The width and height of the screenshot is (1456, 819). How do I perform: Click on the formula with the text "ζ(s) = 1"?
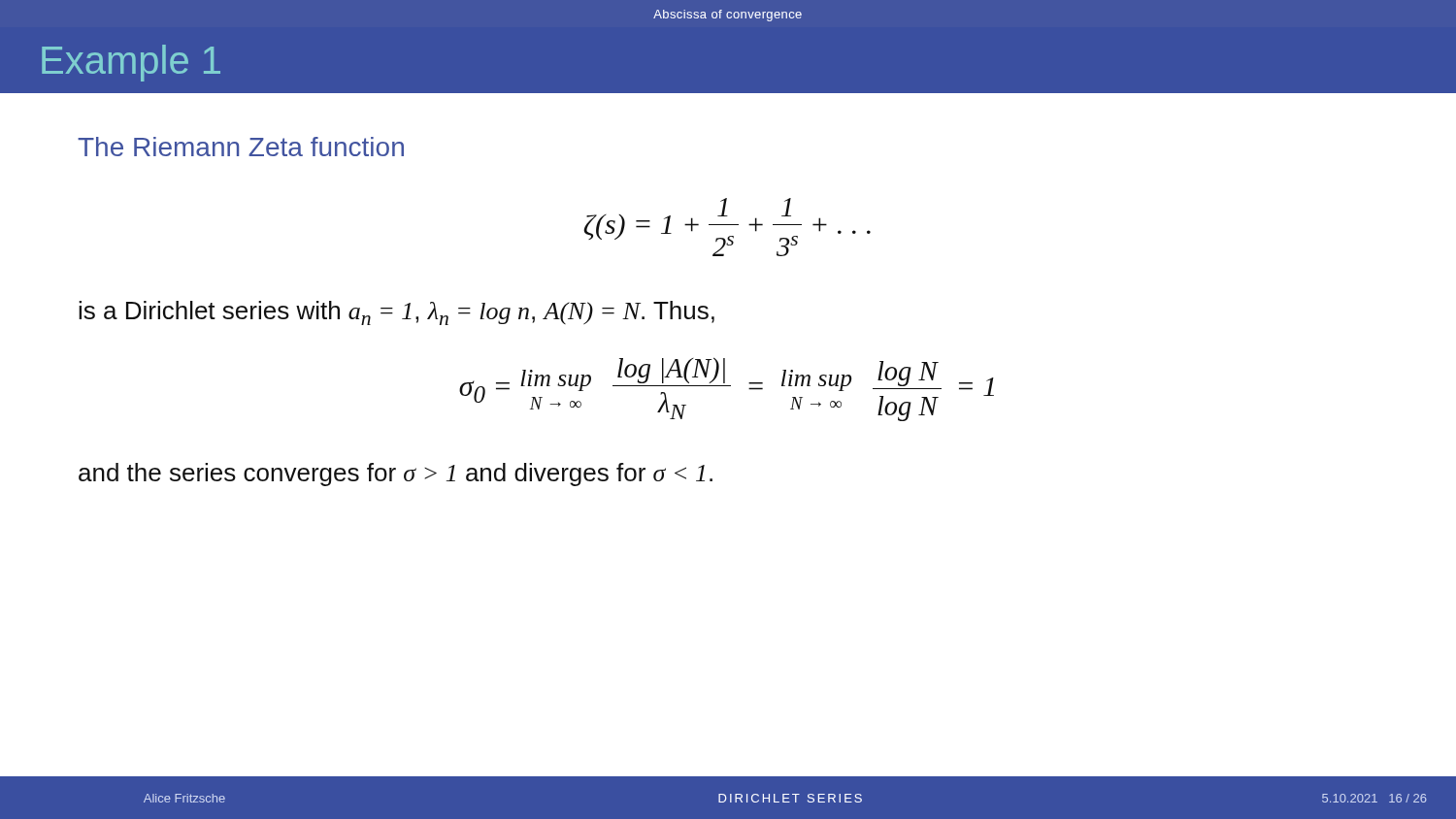(728, 227)
